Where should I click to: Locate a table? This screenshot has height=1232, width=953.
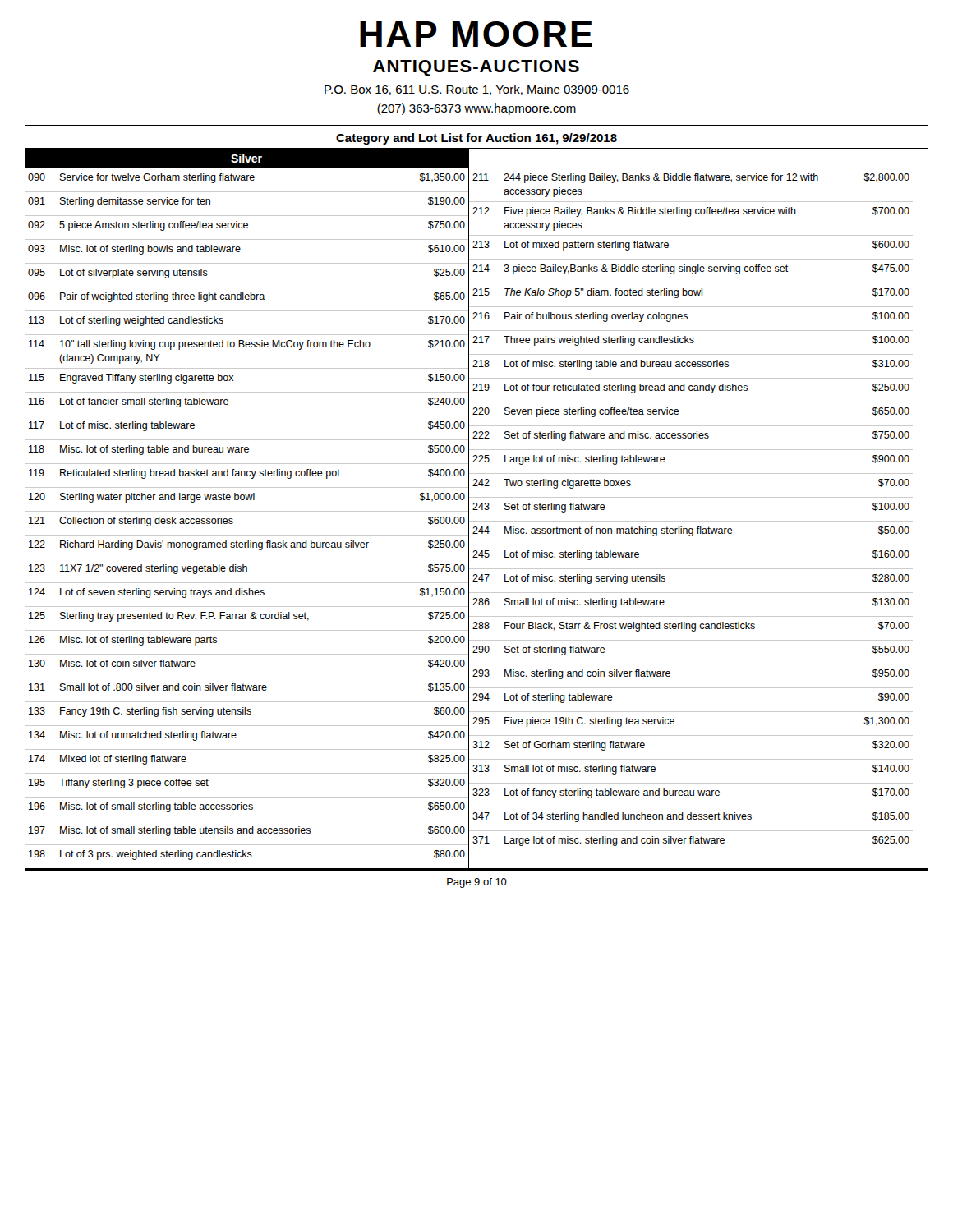(x=476, y=509)
